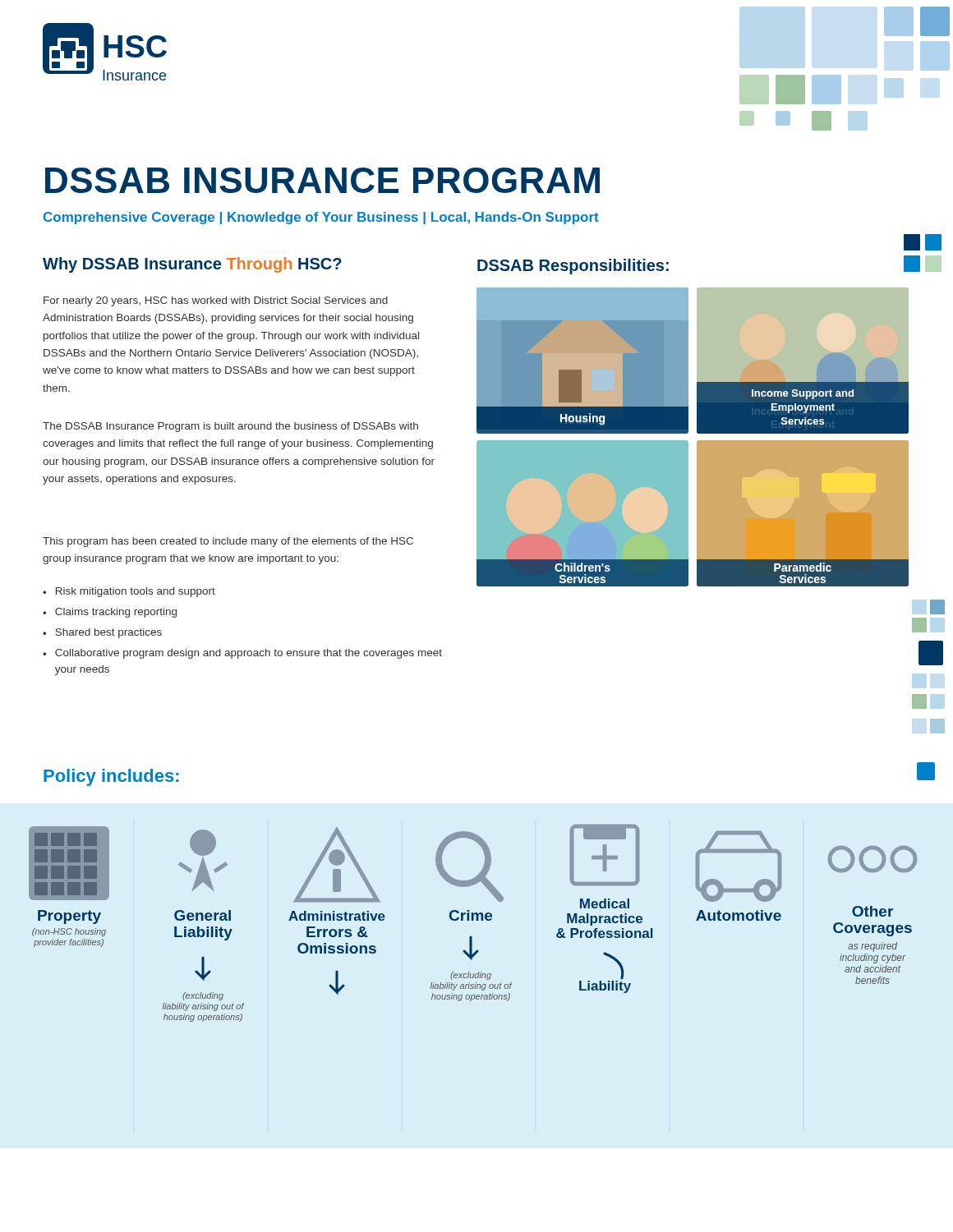Click the passage that begins "•Collaborative program design and"
The width and height of the screenshot is (953, 1232).
click(244, 661)
